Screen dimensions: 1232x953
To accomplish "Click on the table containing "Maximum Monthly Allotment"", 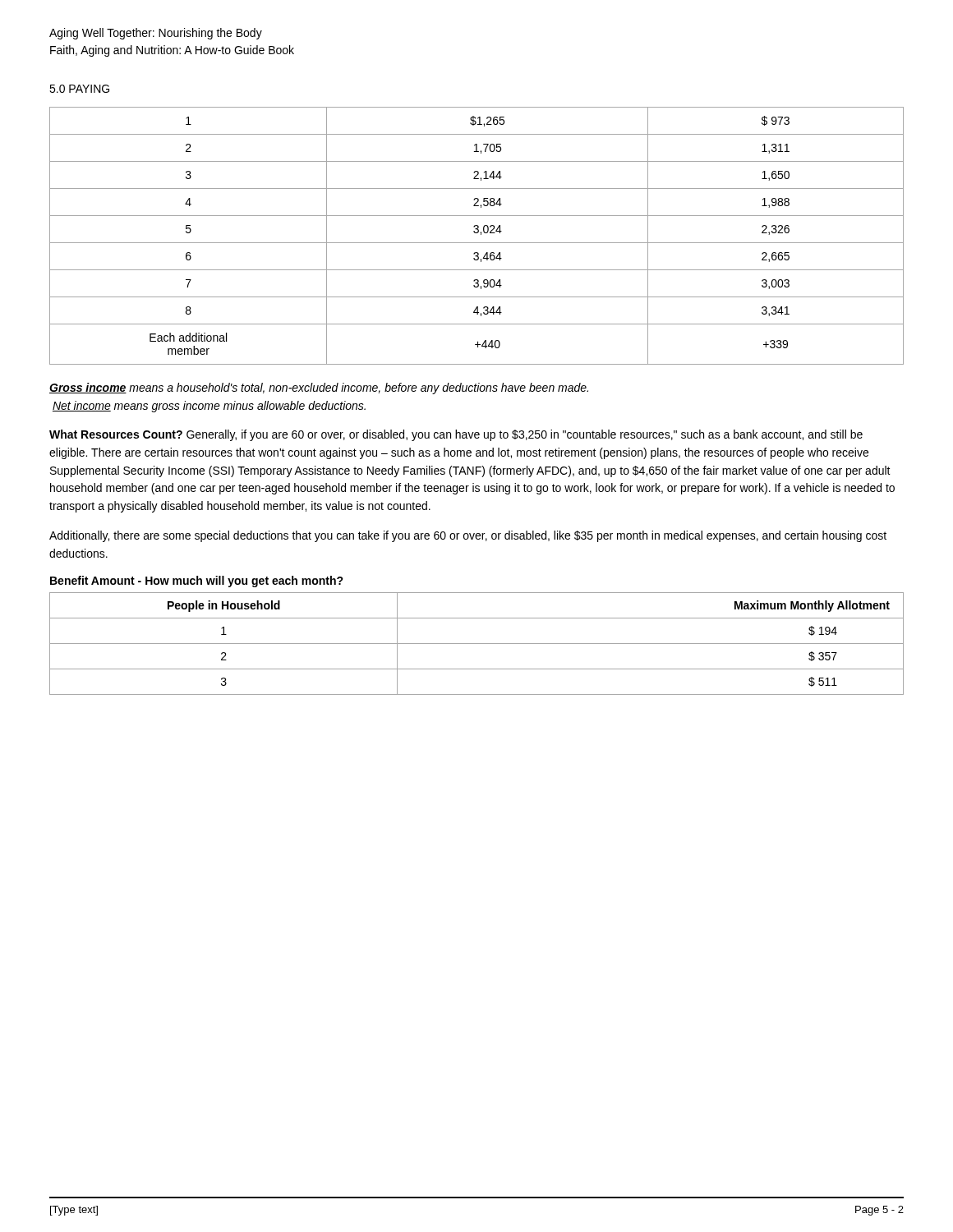I will pyautogui.click(x=476, y=644).
